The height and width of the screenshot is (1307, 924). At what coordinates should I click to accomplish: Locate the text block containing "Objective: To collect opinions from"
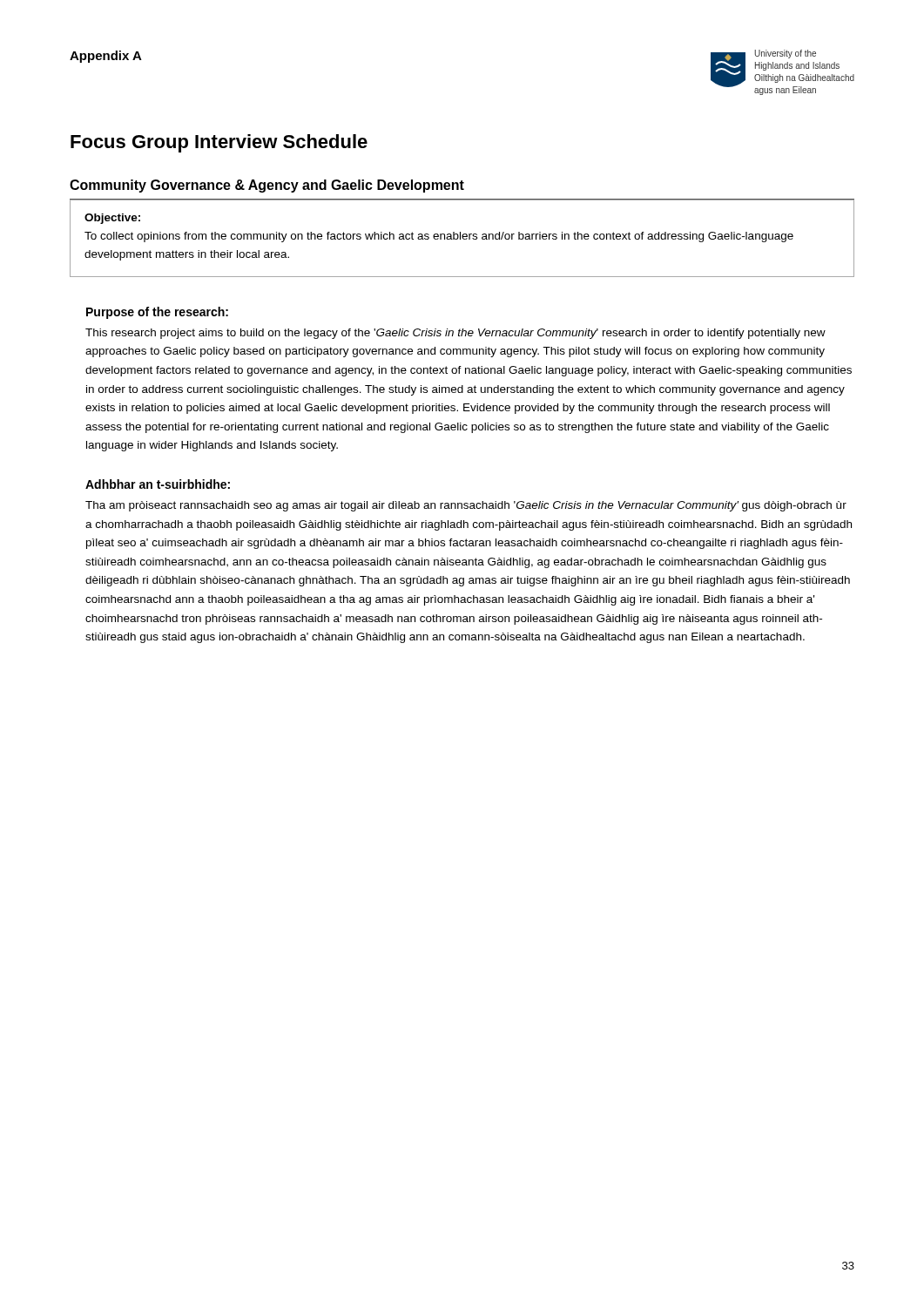tap(462, 237)
